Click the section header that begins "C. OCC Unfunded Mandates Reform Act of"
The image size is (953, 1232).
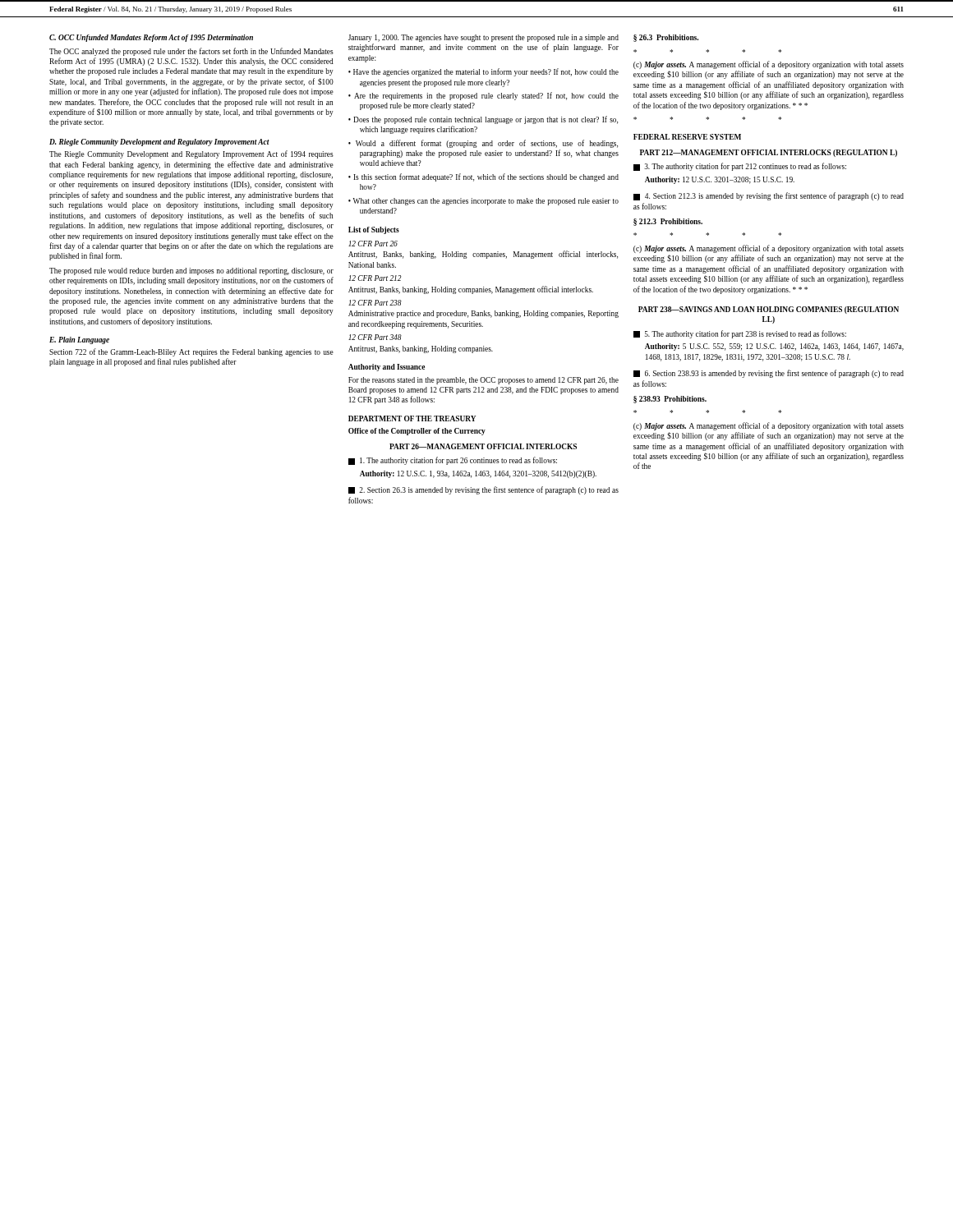pos(151,38)
